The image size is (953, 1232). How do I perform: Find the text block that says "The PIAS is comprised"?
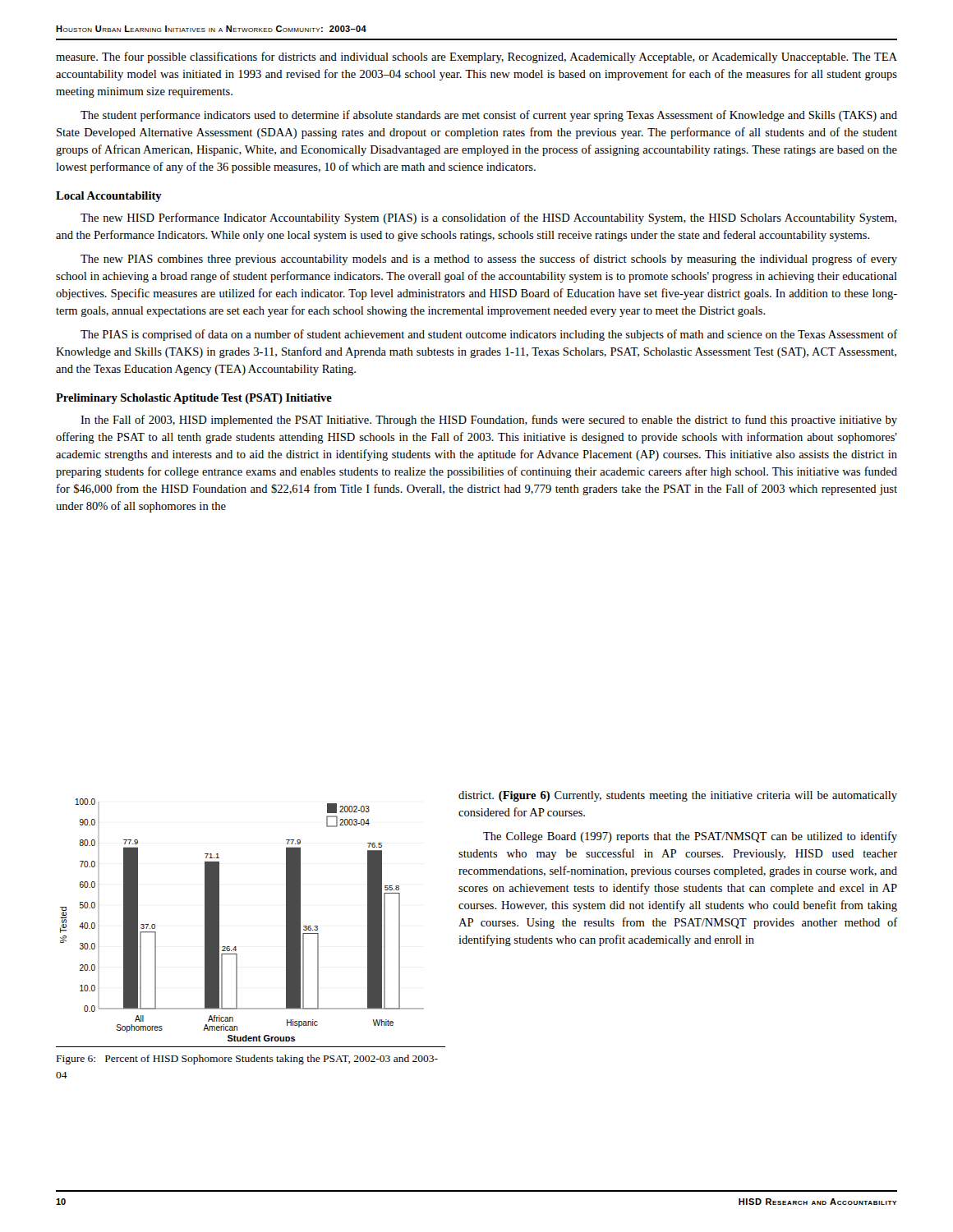click(476, 352)
